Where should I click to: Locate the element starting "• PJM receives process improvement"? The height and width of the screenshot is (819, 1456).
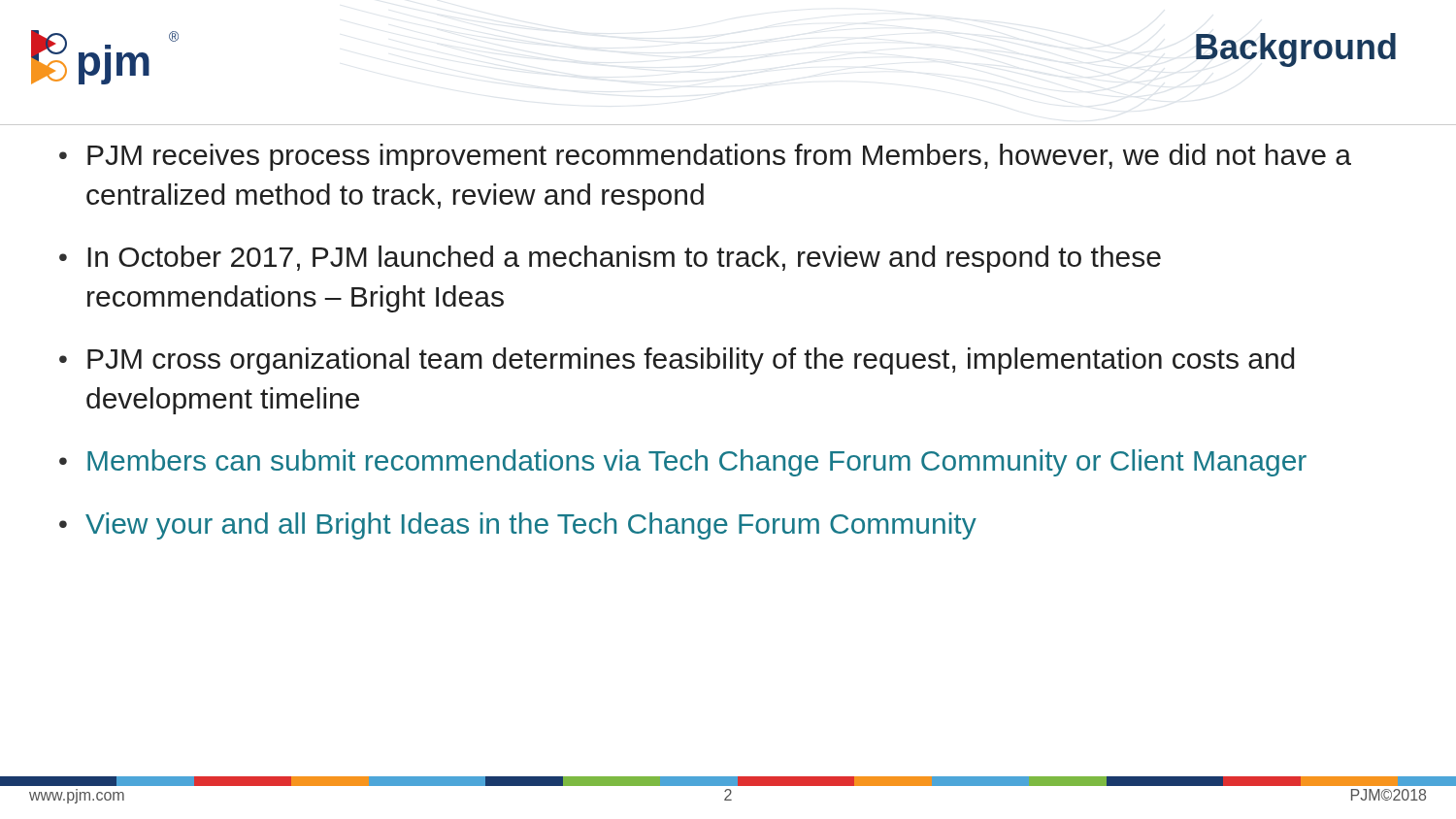[x=728, y=175]
